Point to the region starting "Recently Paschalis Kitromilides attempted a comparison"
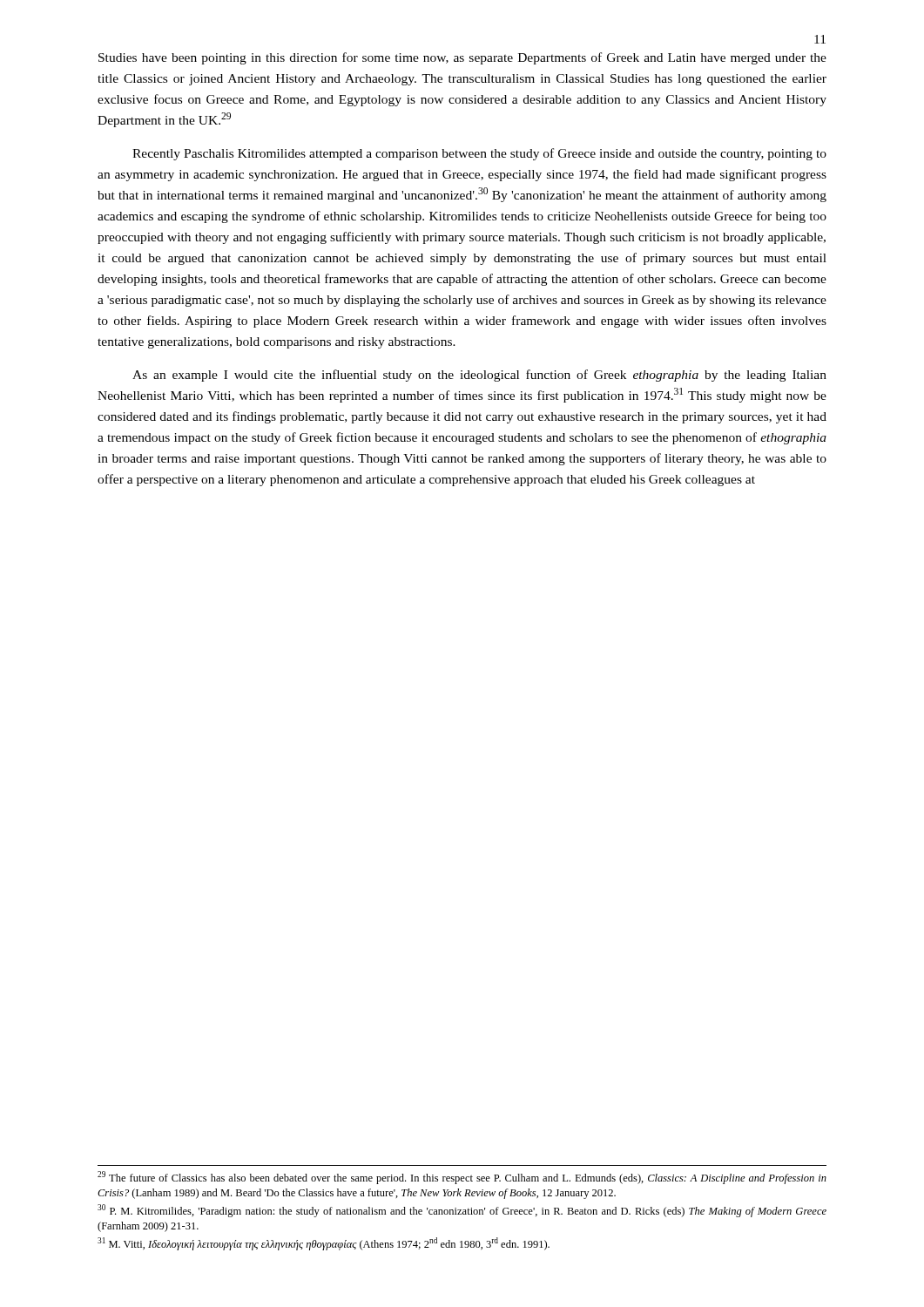This screenshot has height=1307, width=924. (462, 248)
